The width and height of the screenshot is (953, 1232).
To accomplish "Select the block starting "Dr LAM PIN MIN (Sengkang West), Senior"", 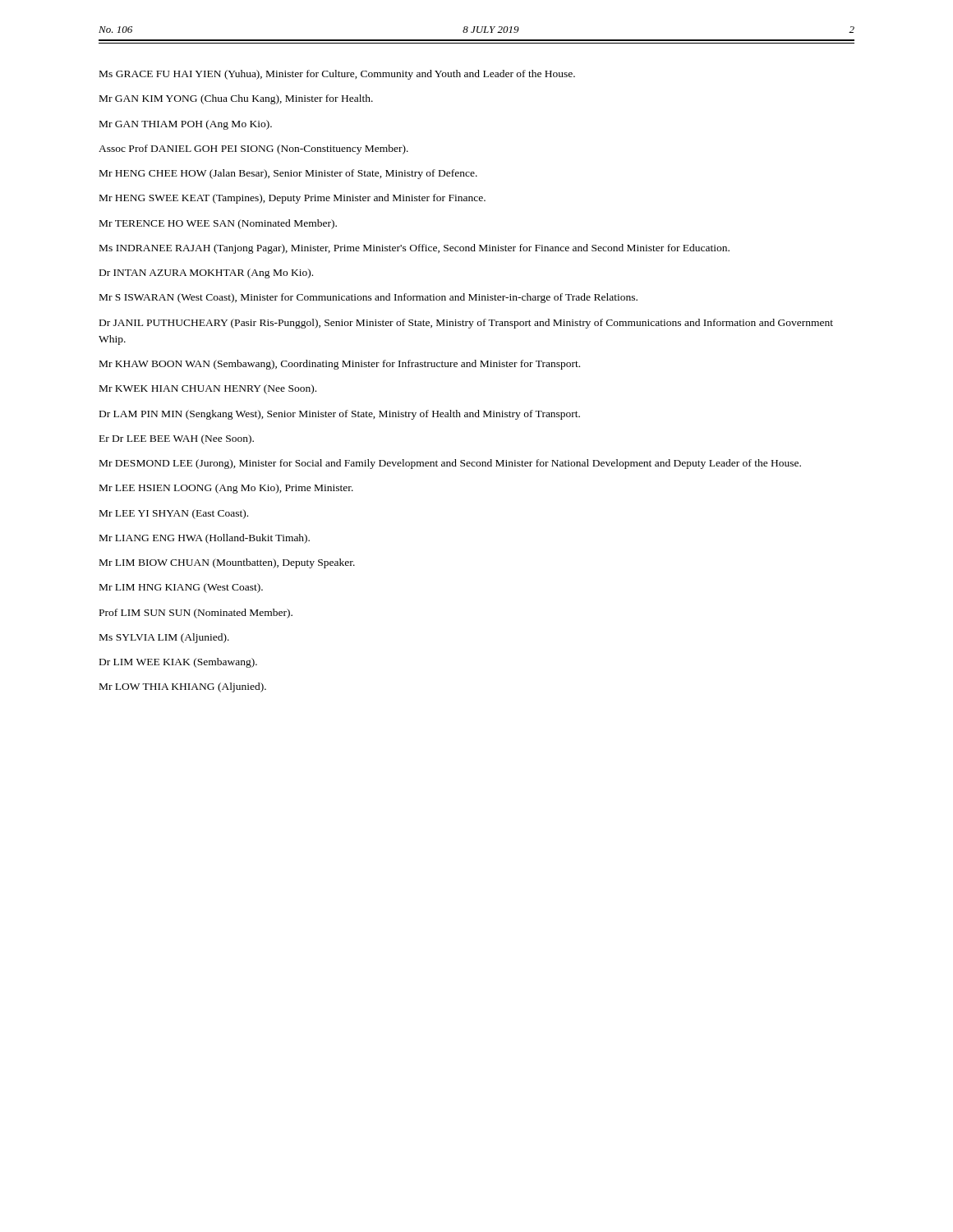I will point(340,413).
